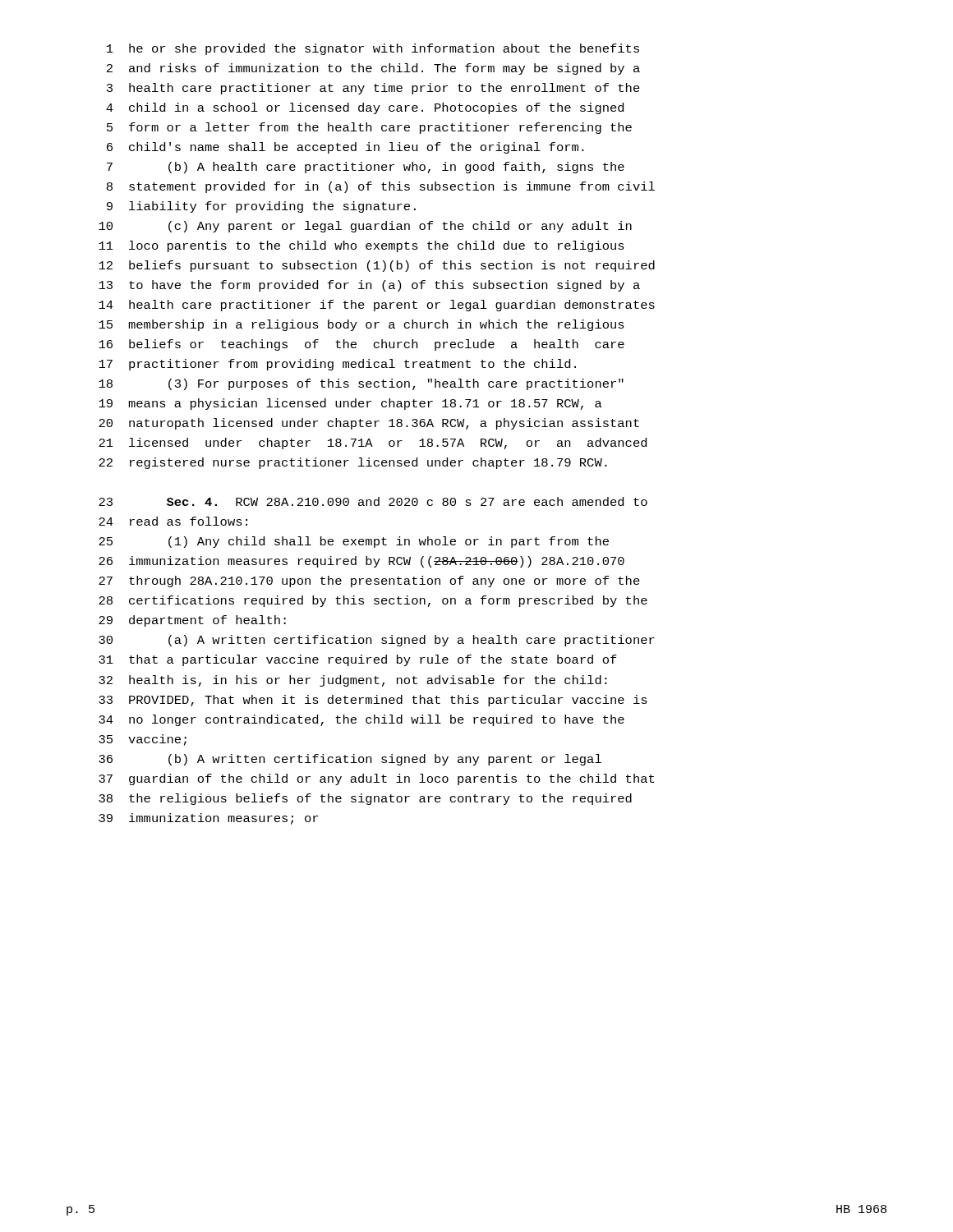Navigate to the element starting "23 Sec. 4. RCW"

485,503
